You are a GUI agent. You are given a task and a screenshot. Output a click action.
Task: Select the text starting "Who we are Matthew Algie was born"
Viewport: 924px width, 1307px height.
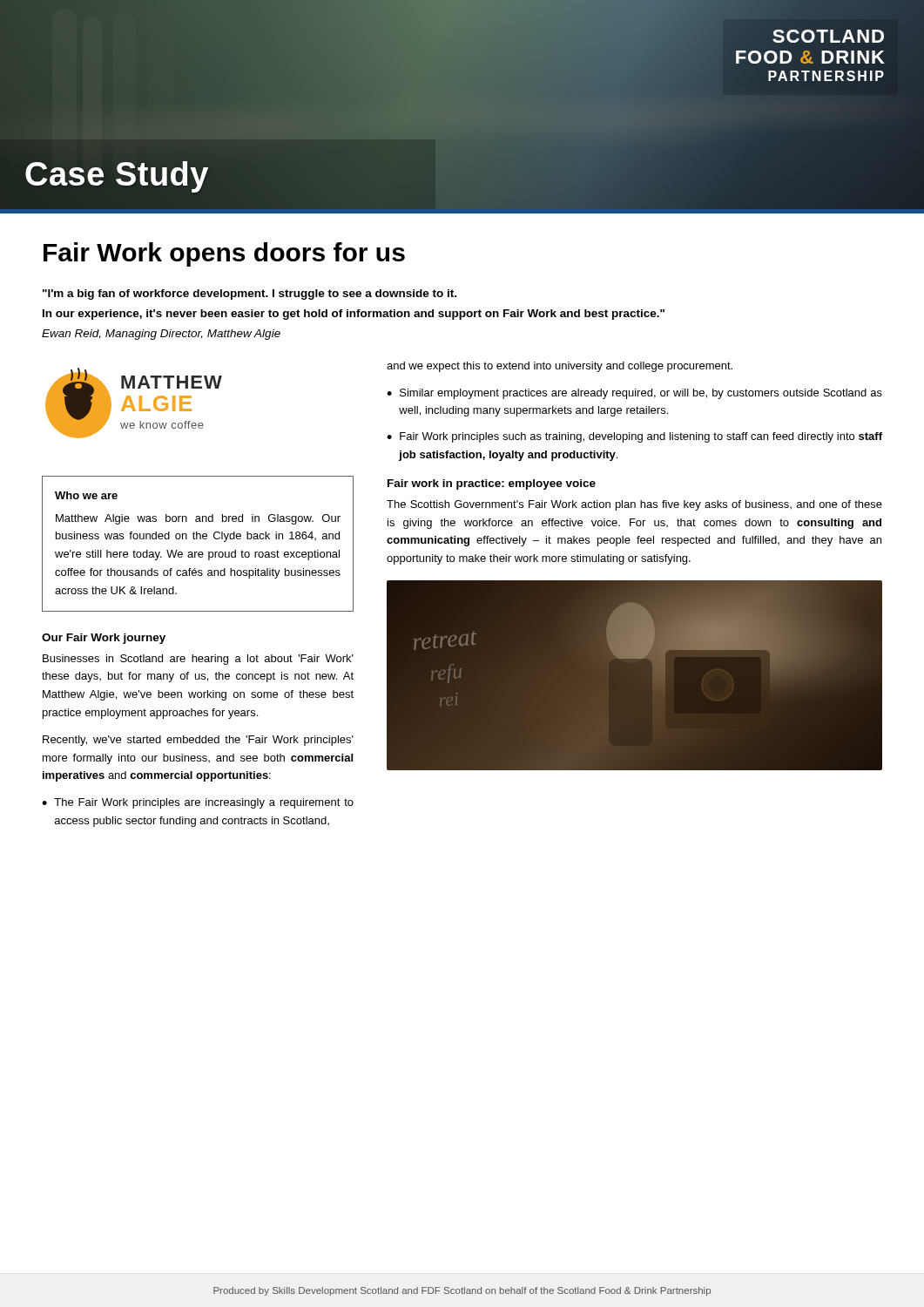[x=198, y=543]
